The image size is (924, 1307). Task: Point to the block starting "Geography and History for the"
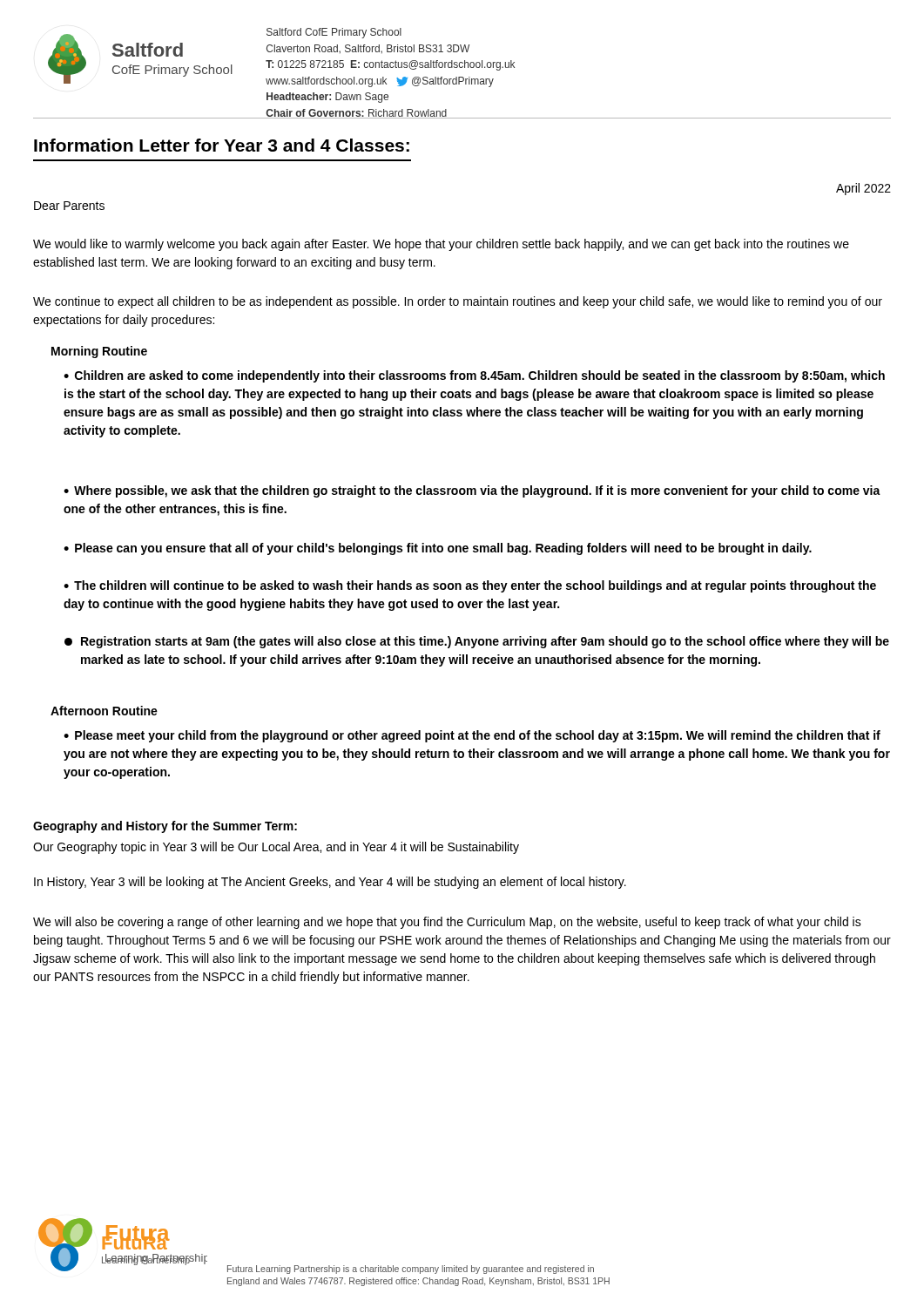(x=165, y=826)
